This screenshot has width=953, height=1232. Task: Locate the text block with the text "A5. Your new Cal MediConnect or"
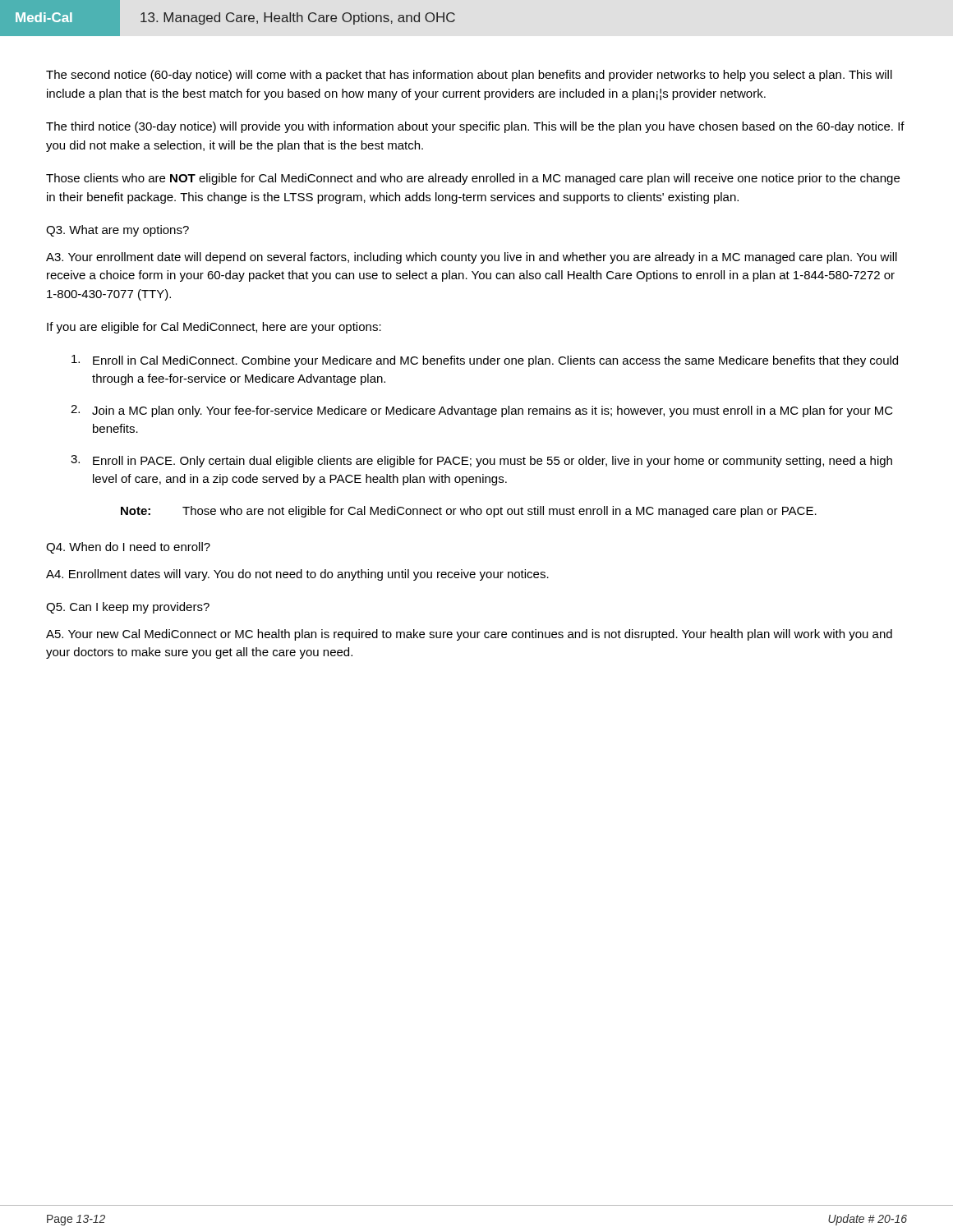[x=469, y=642]
